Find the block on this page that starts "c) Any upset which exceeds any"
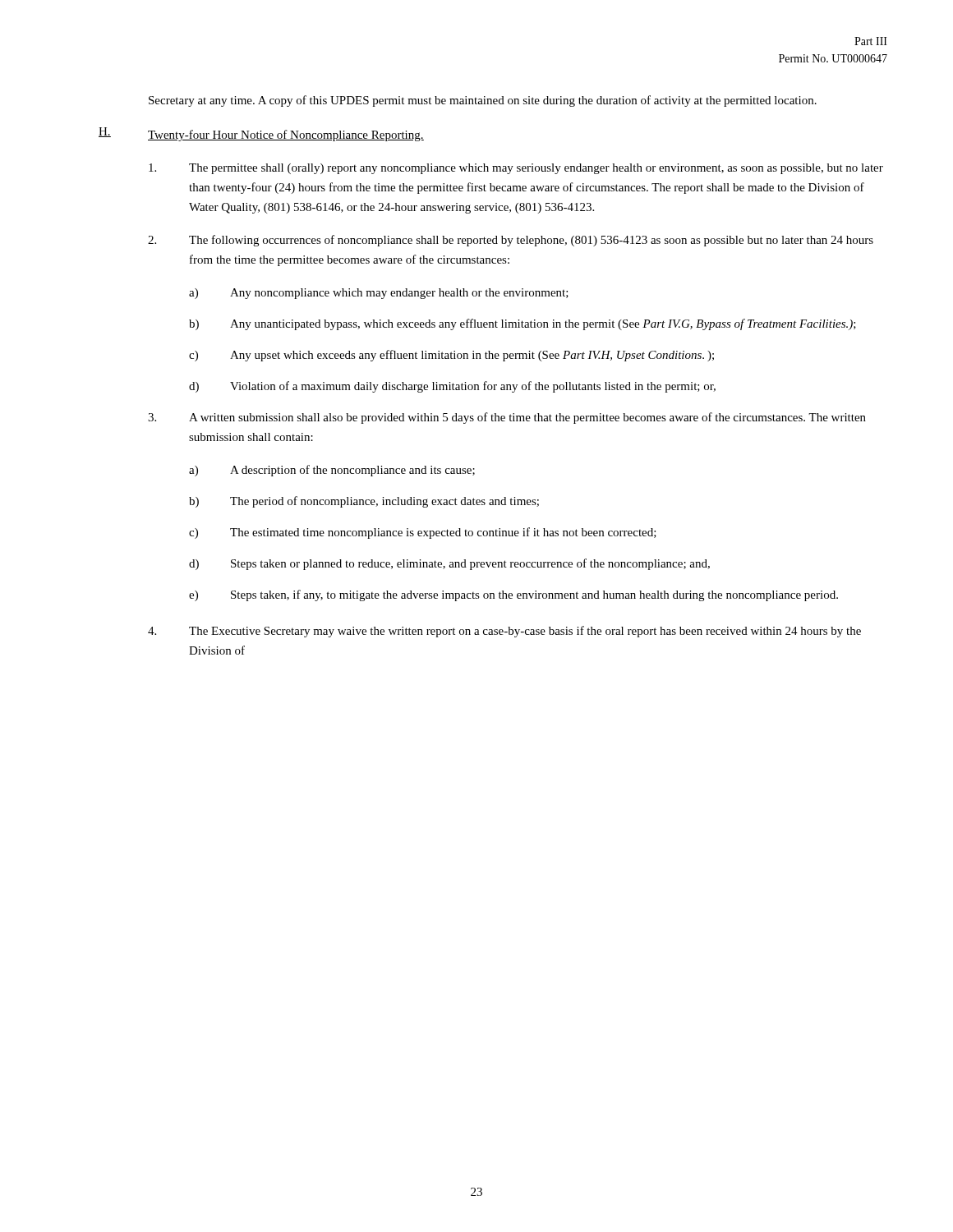The height and width of the screenshot is (1232, 953). coord(538,355)
